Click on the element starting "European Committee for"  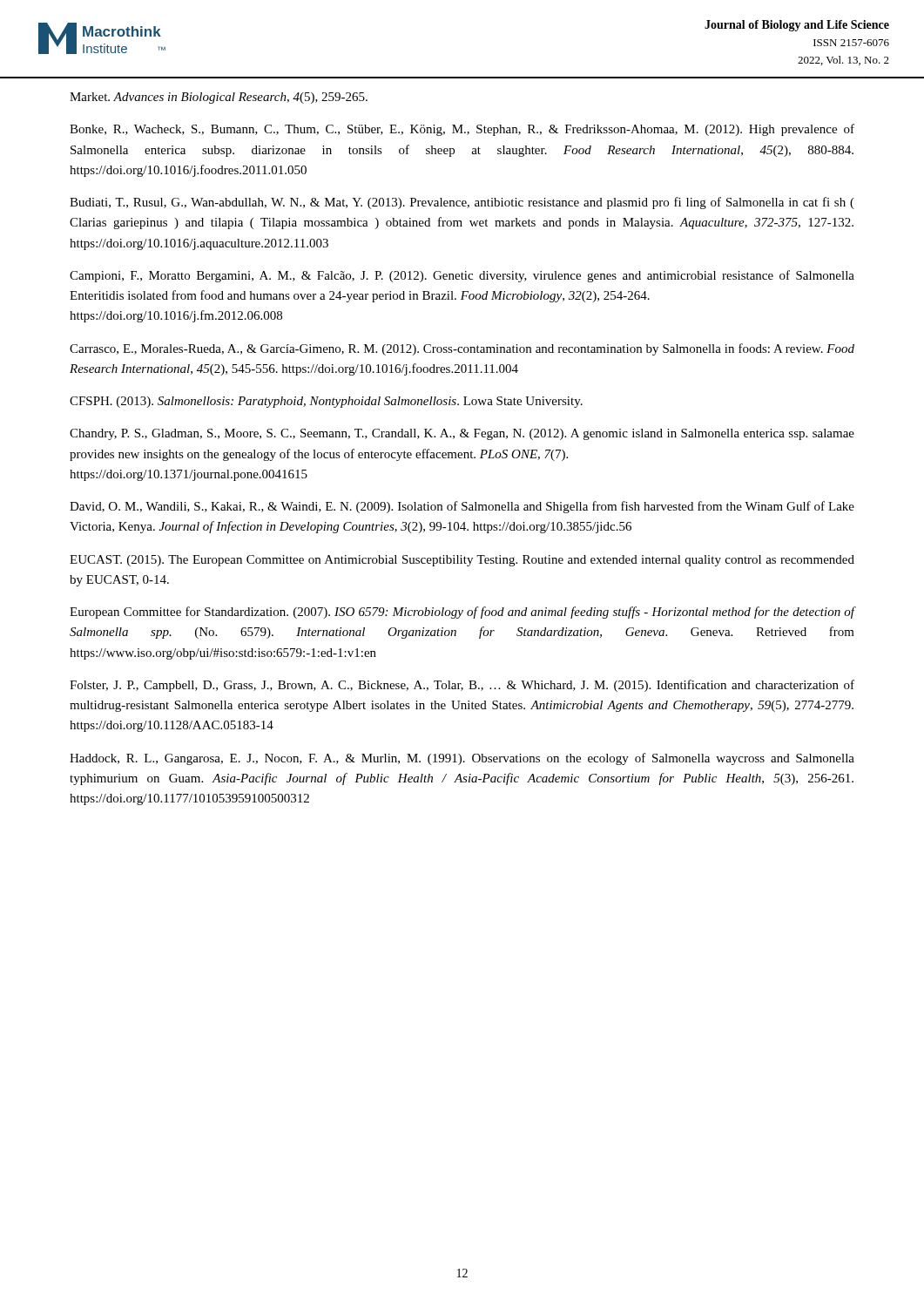(462, 632)
